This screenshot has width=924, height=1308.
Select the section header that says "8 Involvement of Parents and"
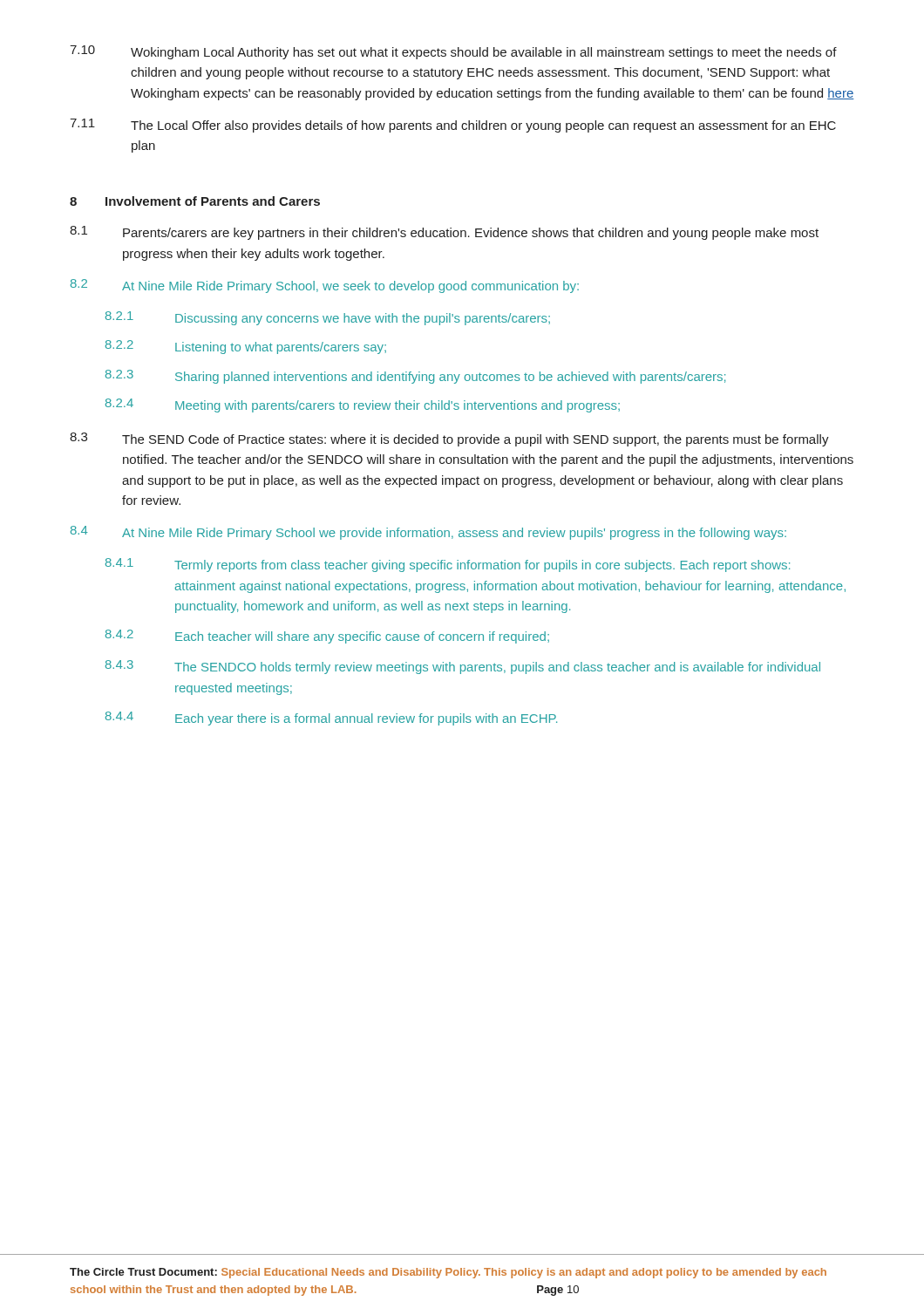[x=195, y=201]
